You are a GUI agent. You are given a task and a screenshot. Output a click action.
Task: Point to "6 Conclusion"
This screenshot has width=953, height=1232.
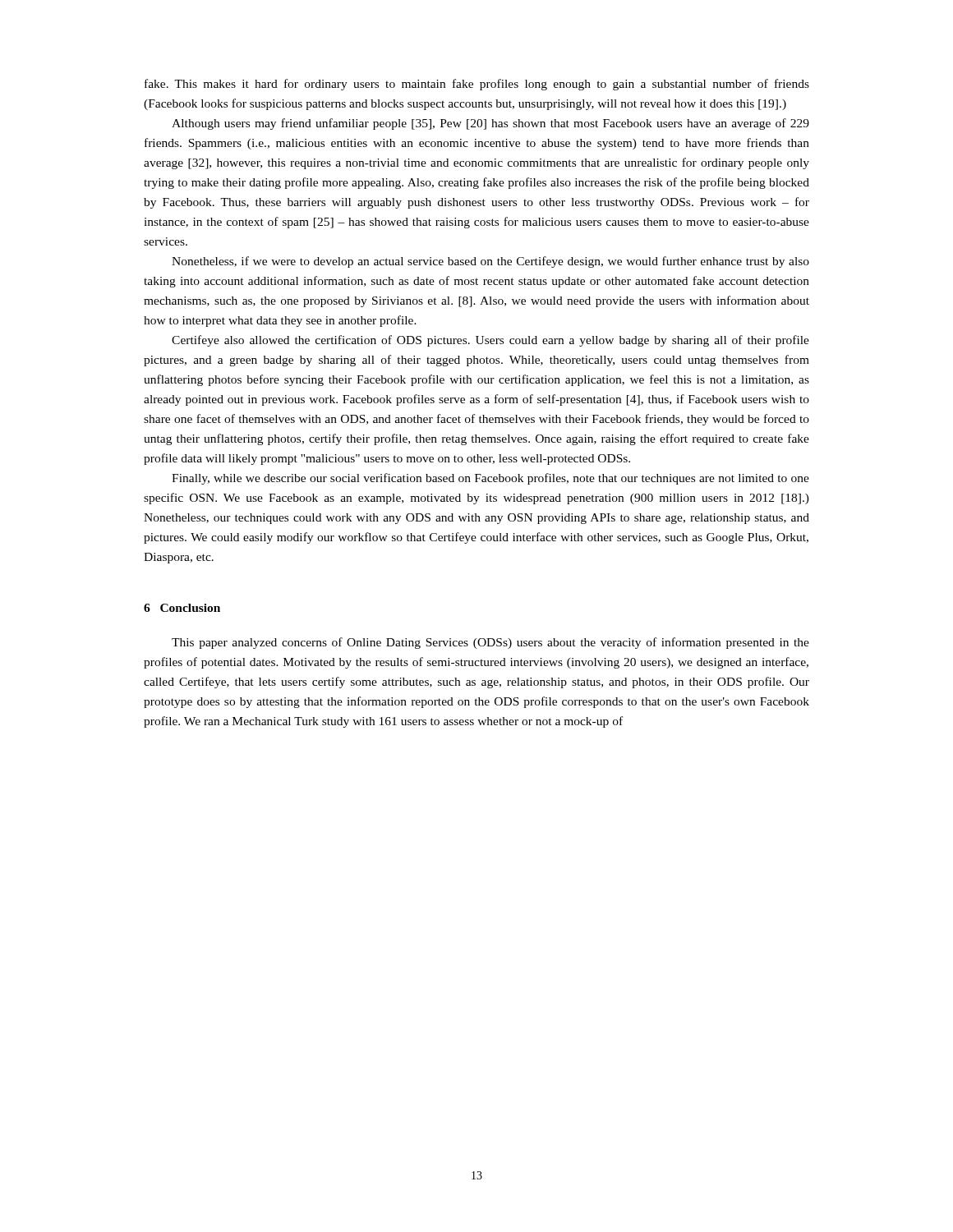coord(182,608)
